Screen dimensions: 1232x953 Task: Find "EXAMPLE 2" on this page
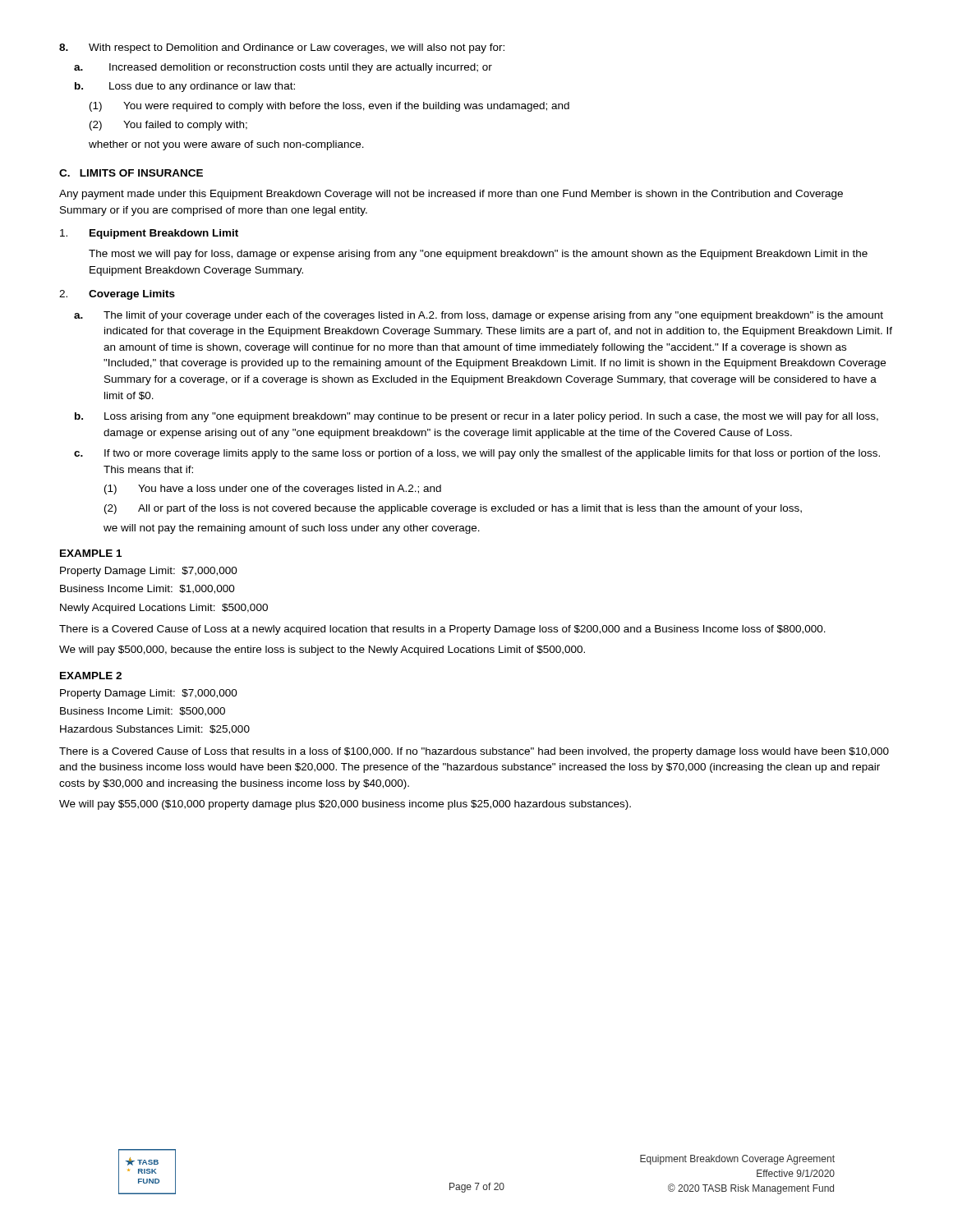tap(91, 676)
